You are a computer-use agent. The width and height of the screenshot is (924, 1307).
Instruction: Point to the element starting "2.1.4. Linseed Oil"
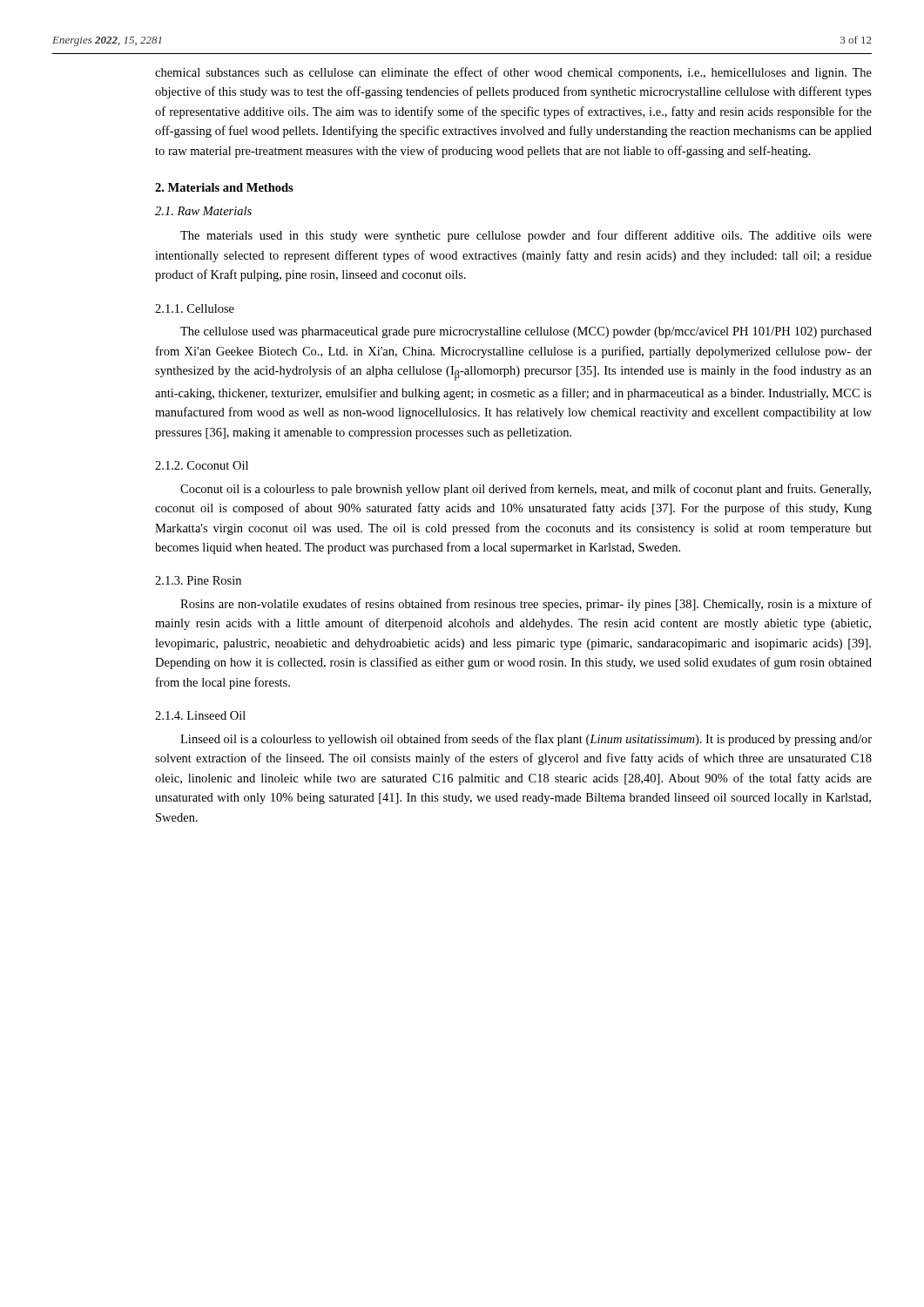coord(200,716)
